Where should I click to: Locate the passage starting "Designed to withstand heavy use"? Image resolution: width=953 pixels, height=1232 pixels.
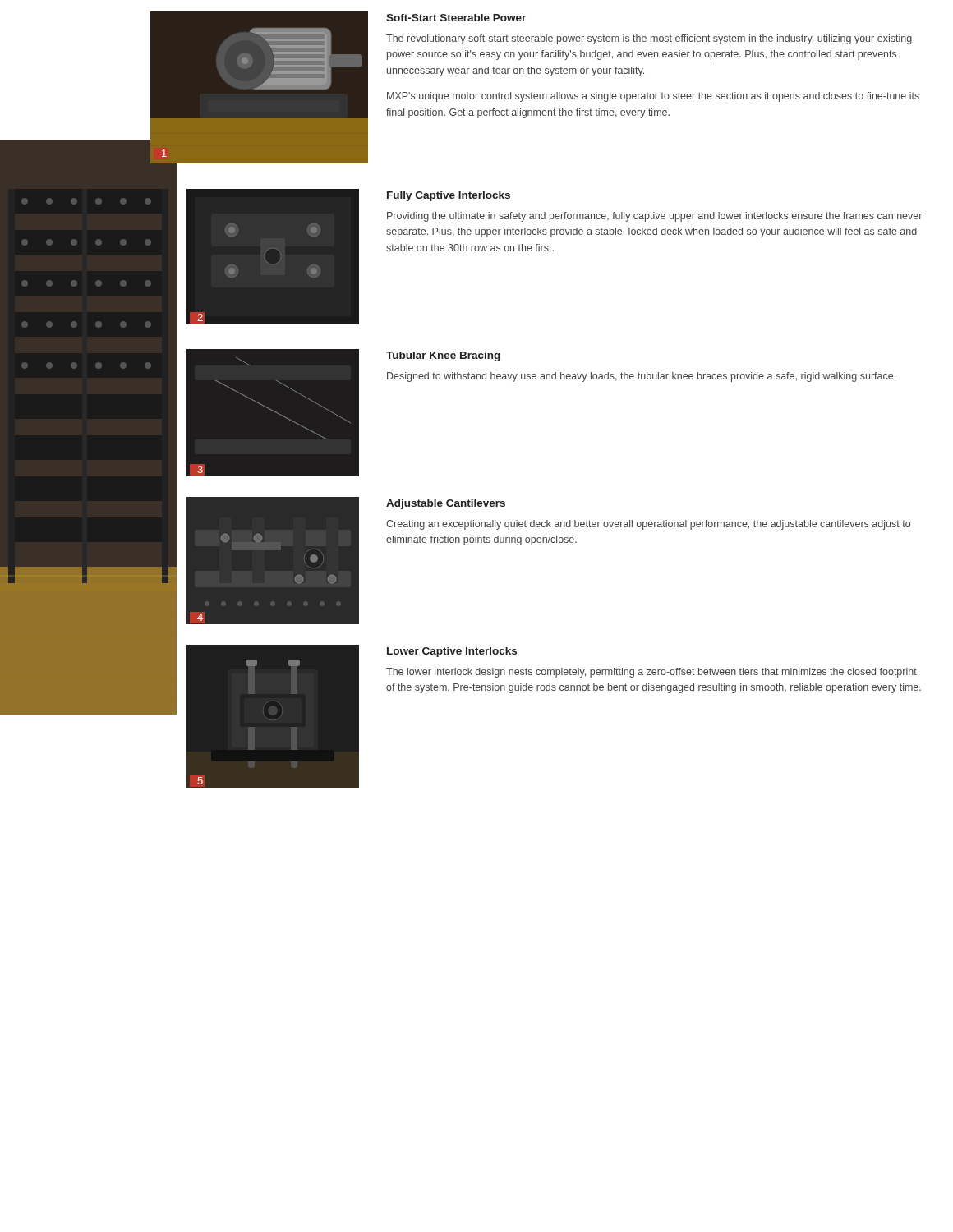pyautogui.click(x=641, y=376)
